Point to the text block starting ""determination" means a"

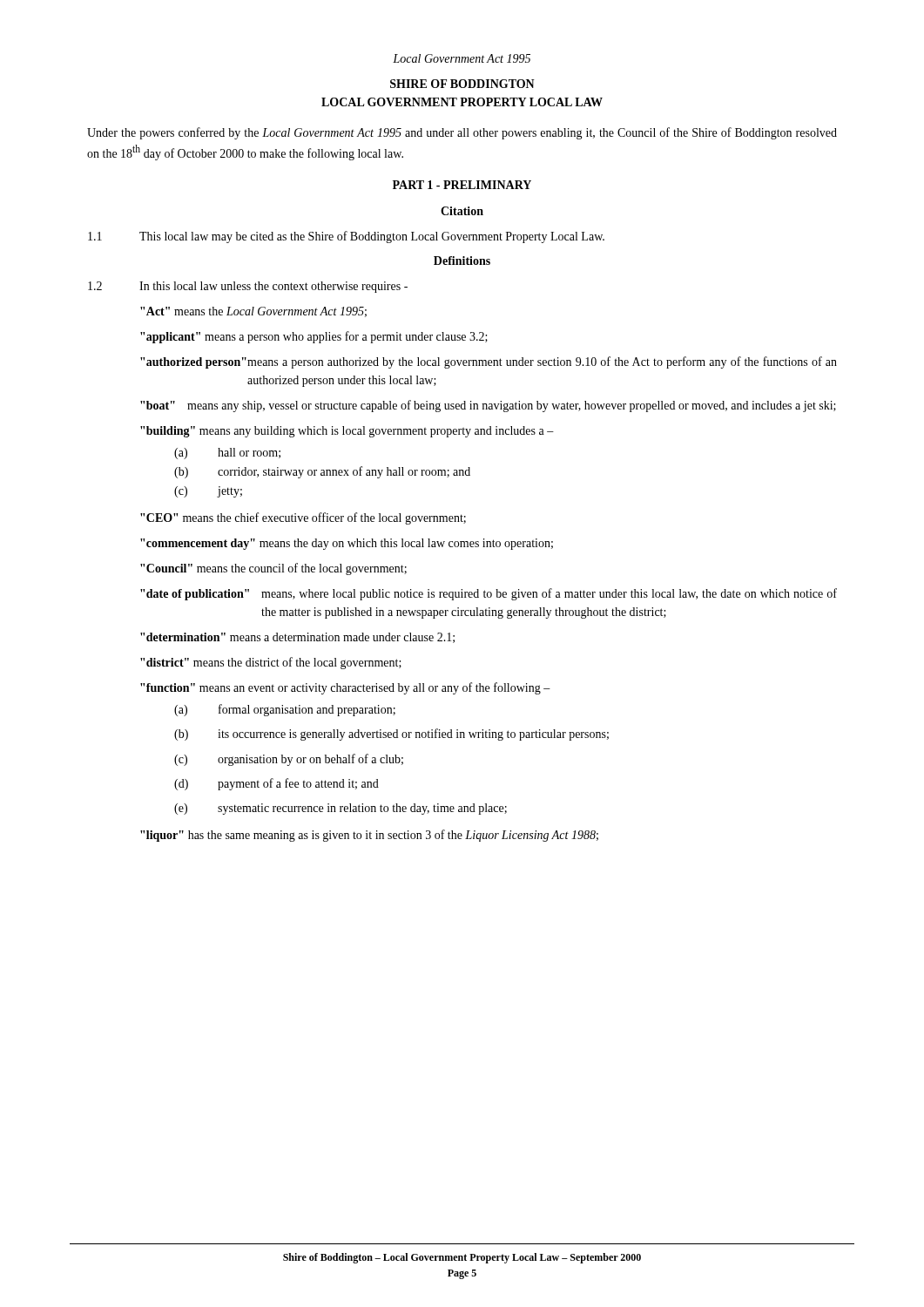(x=297, y=637)
